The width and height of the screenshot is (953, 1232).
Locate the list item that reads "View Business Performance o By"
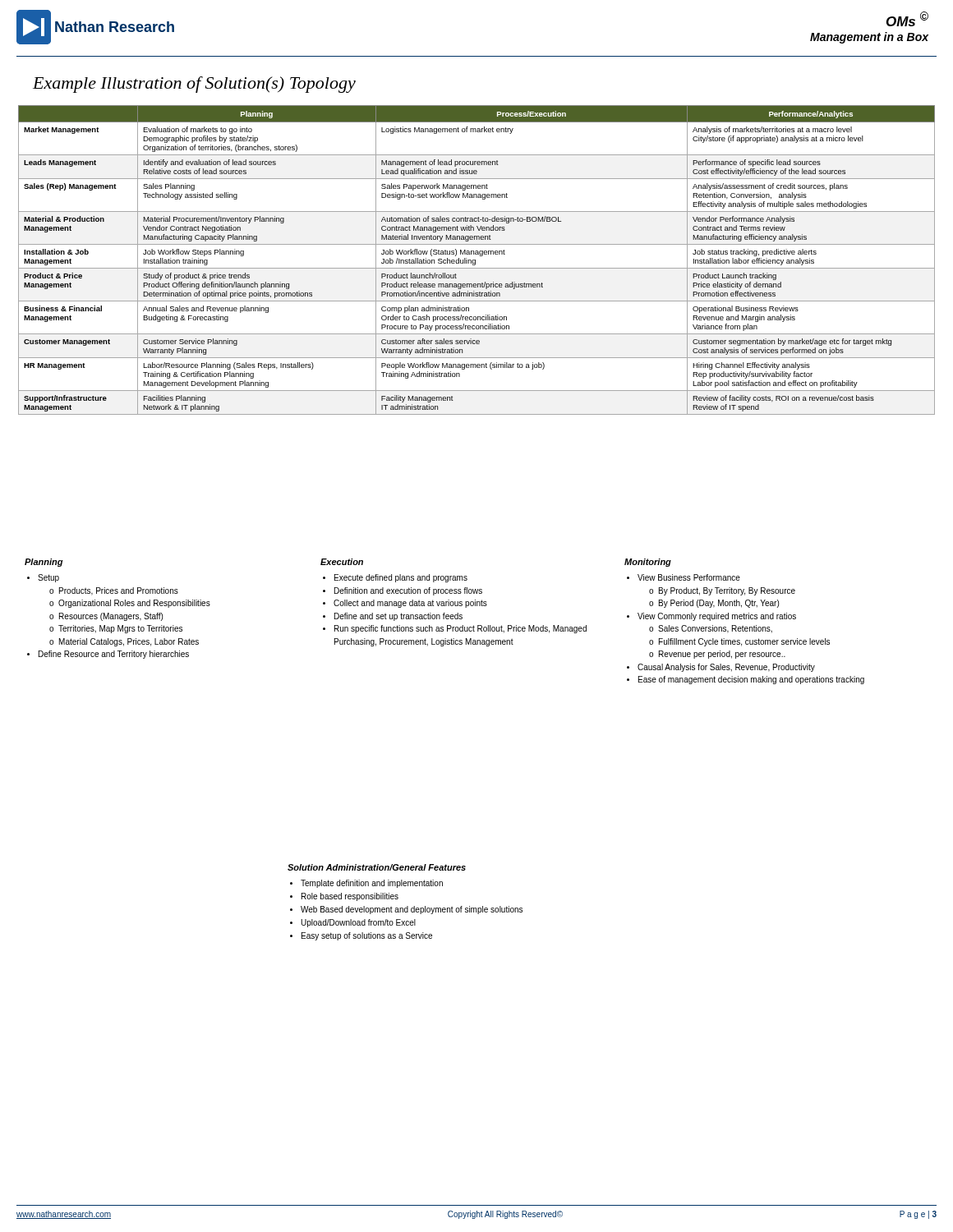tap(776, 629)
